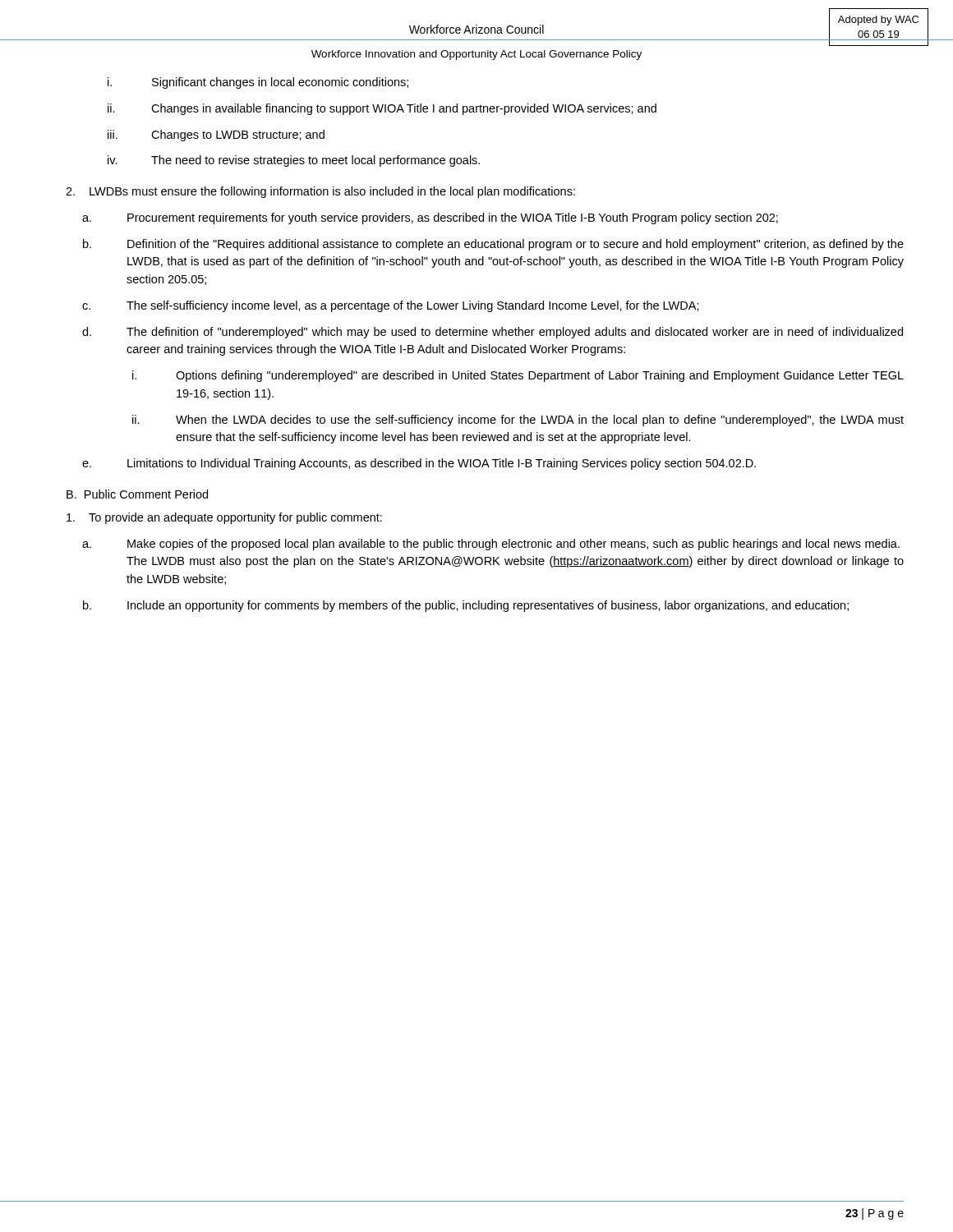This screenshot has height=1232, width=953.
Task: Locate the block of text that opens with "i. Options defining "underemployed" are"
Action: click(x=518, y=385)
